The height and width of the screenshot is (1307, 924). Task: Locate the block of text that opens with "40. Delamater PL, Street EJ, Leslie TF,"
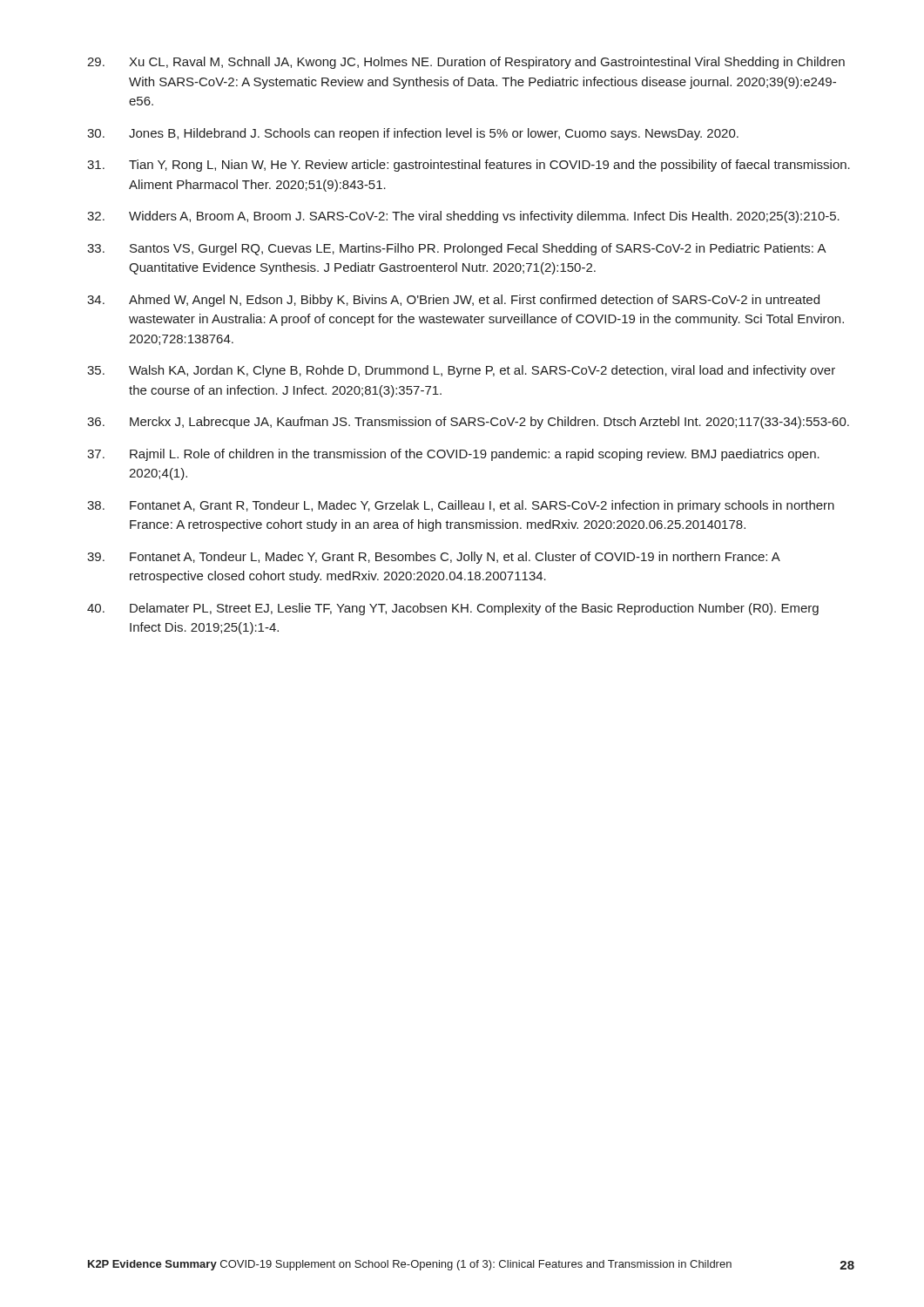click(x=470, y=618)
